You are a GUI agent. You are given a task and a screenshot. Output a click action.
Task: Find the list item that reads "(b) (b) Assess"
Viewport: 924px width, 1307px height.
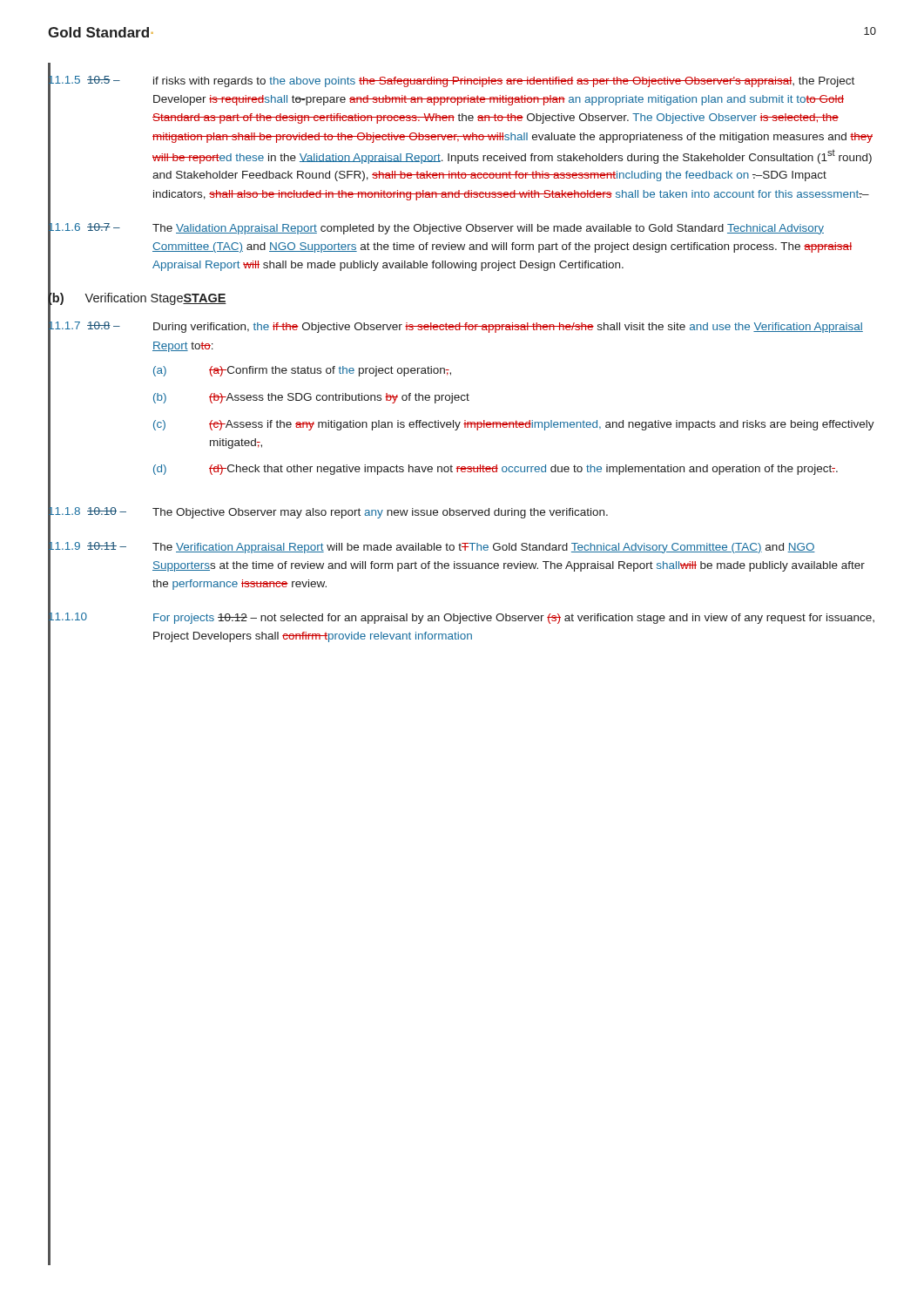[311, 397]
